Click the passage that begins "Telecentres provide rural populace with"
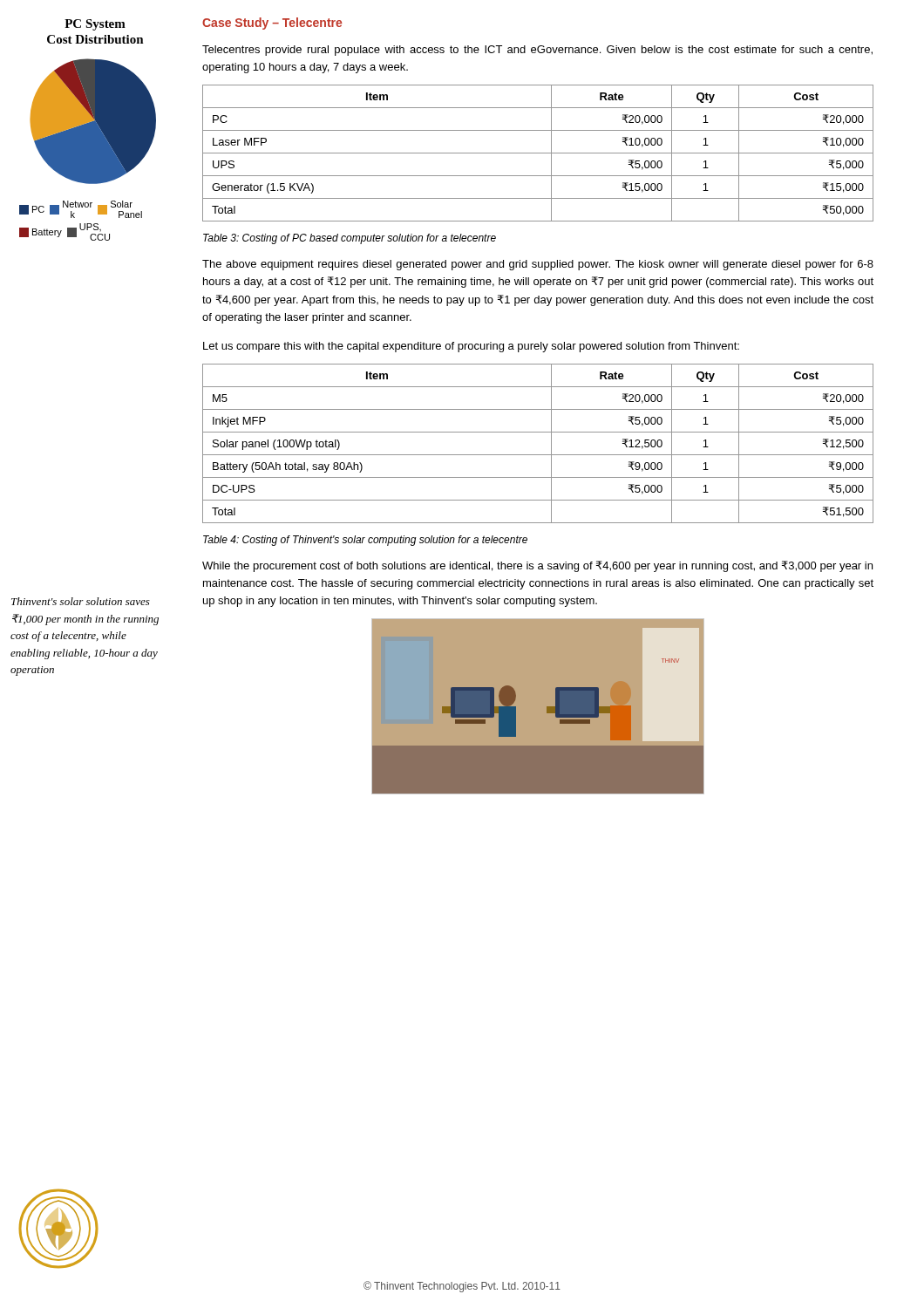Viewport: 924px width, 1308px height. [x=538, y=59]
